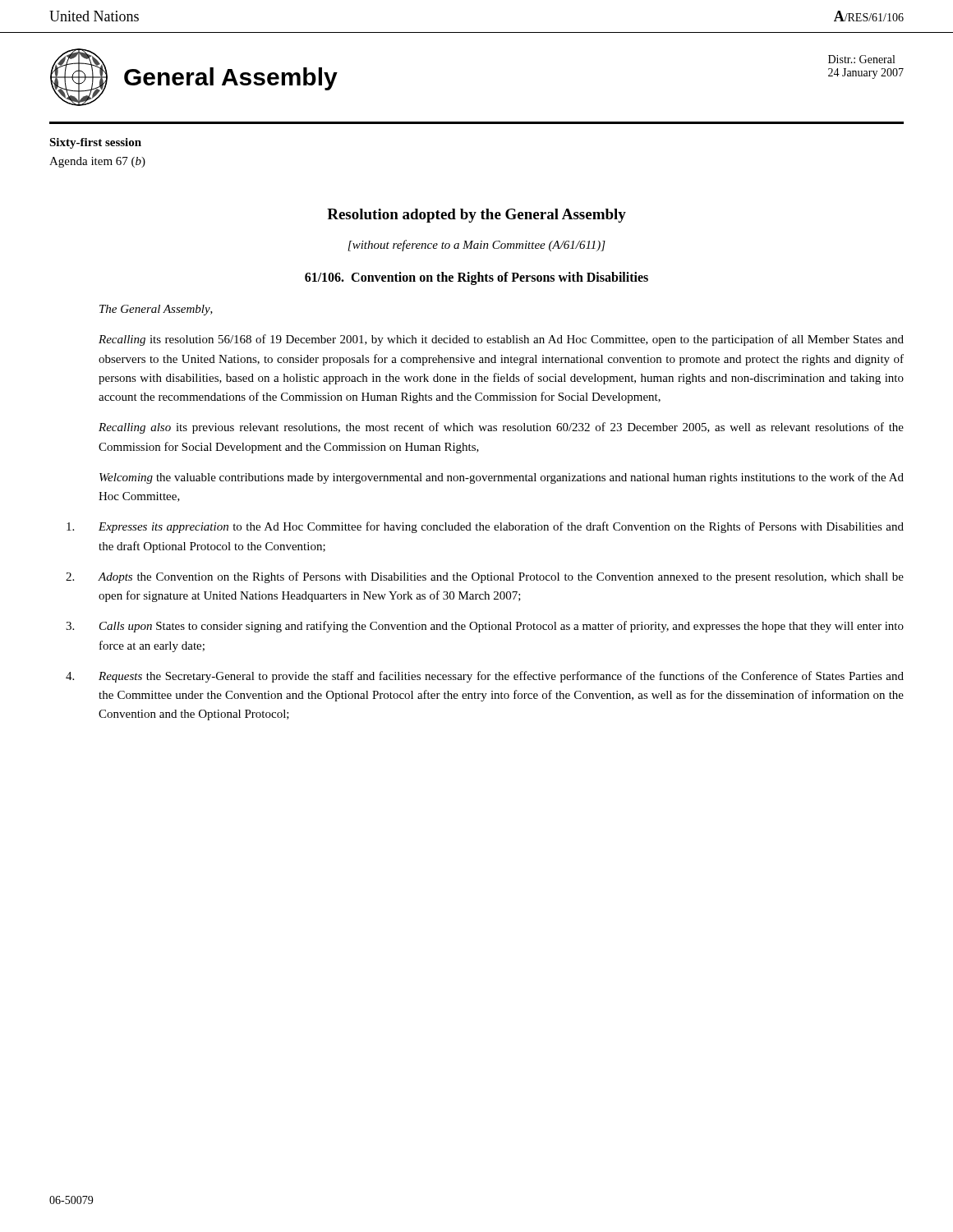Click on the list item containing "4. Requests the"
953x1232 pixels.
tap(501, 694)
